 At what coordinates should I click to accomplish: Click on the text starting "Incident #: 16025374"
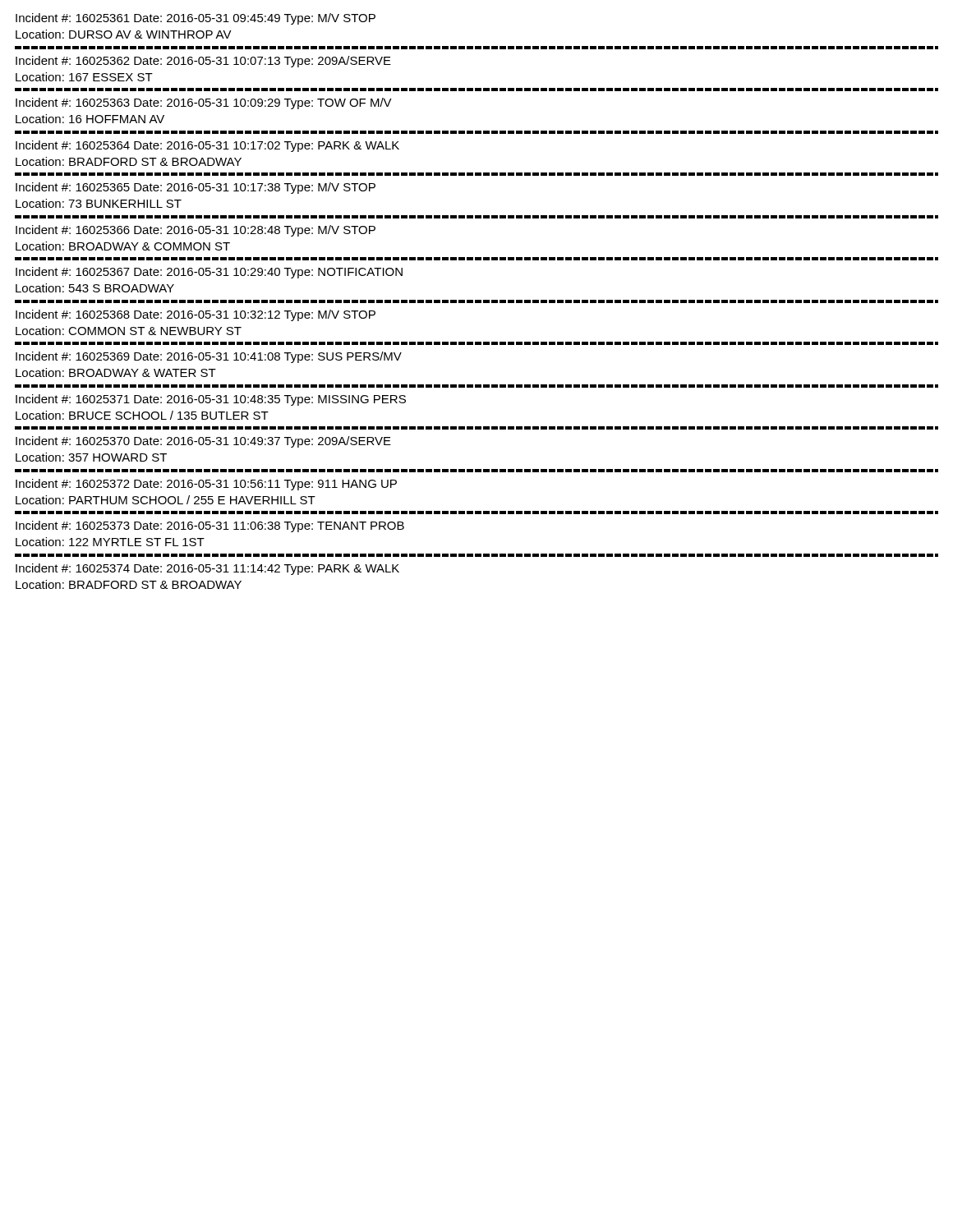(207, 569)
